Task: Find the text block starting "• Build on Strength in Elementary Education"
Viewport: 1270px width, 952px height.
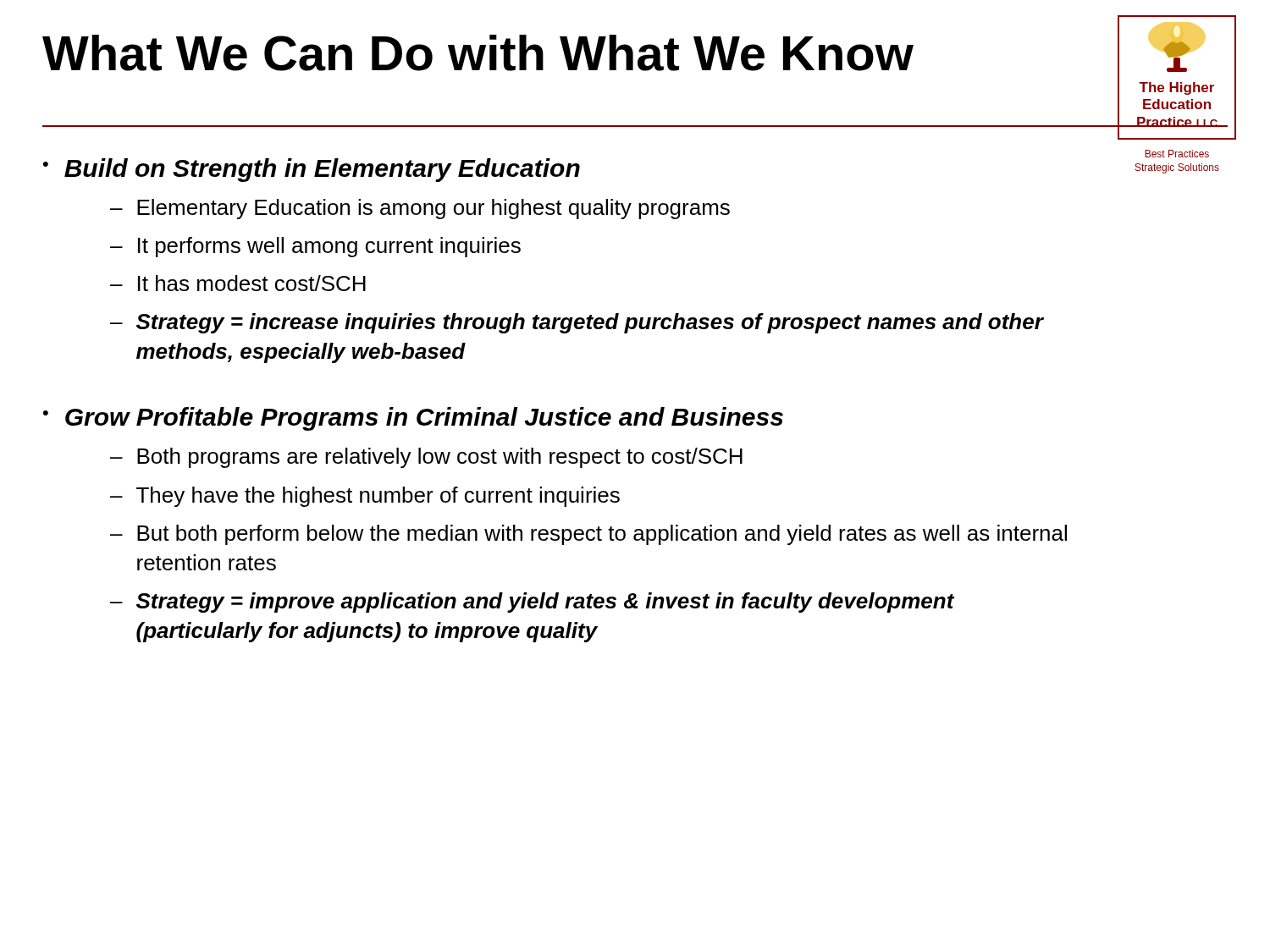Action: point(311,168)
